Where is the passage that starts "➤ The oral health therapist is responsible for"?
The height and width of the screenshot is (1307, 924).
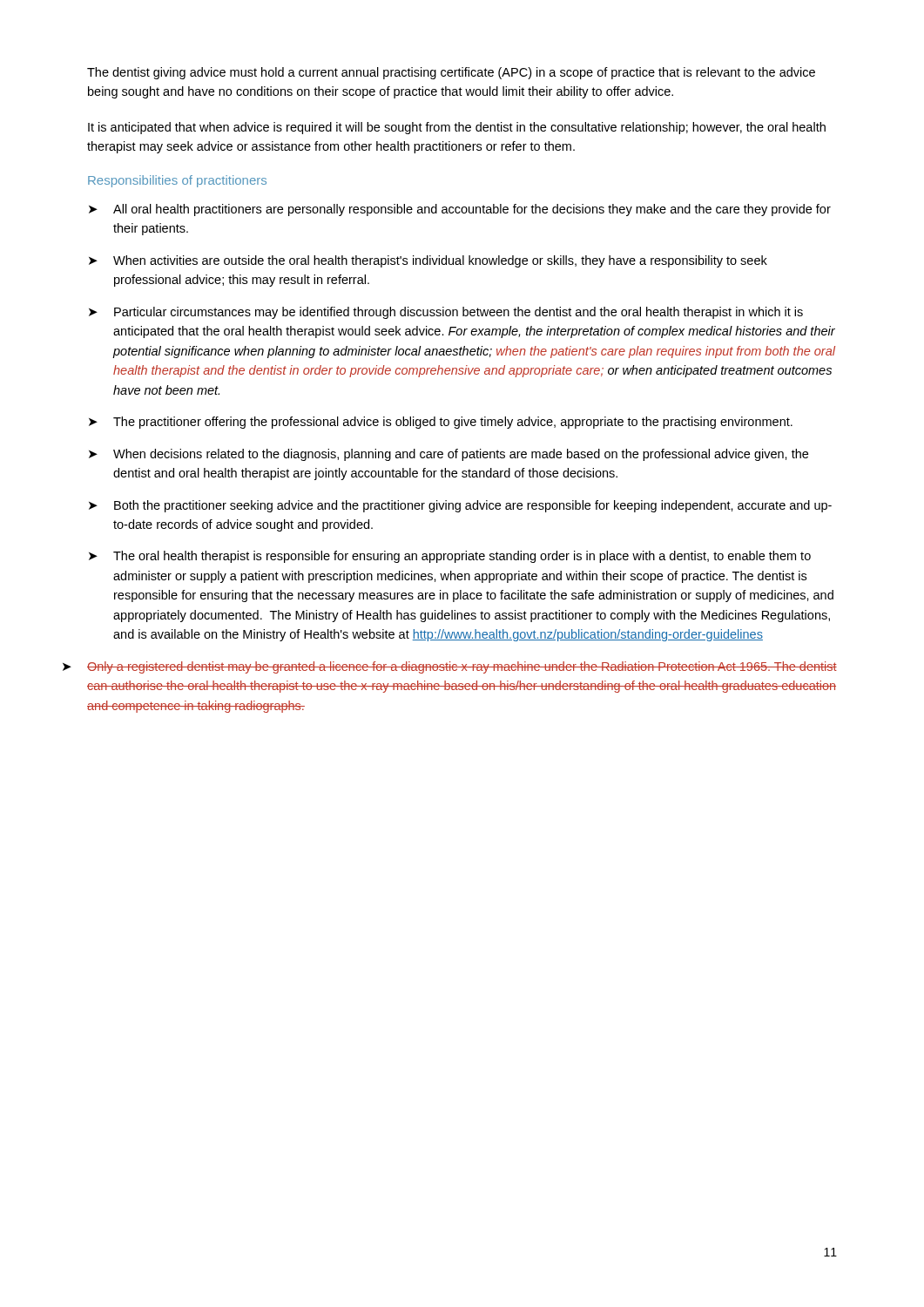462,596
